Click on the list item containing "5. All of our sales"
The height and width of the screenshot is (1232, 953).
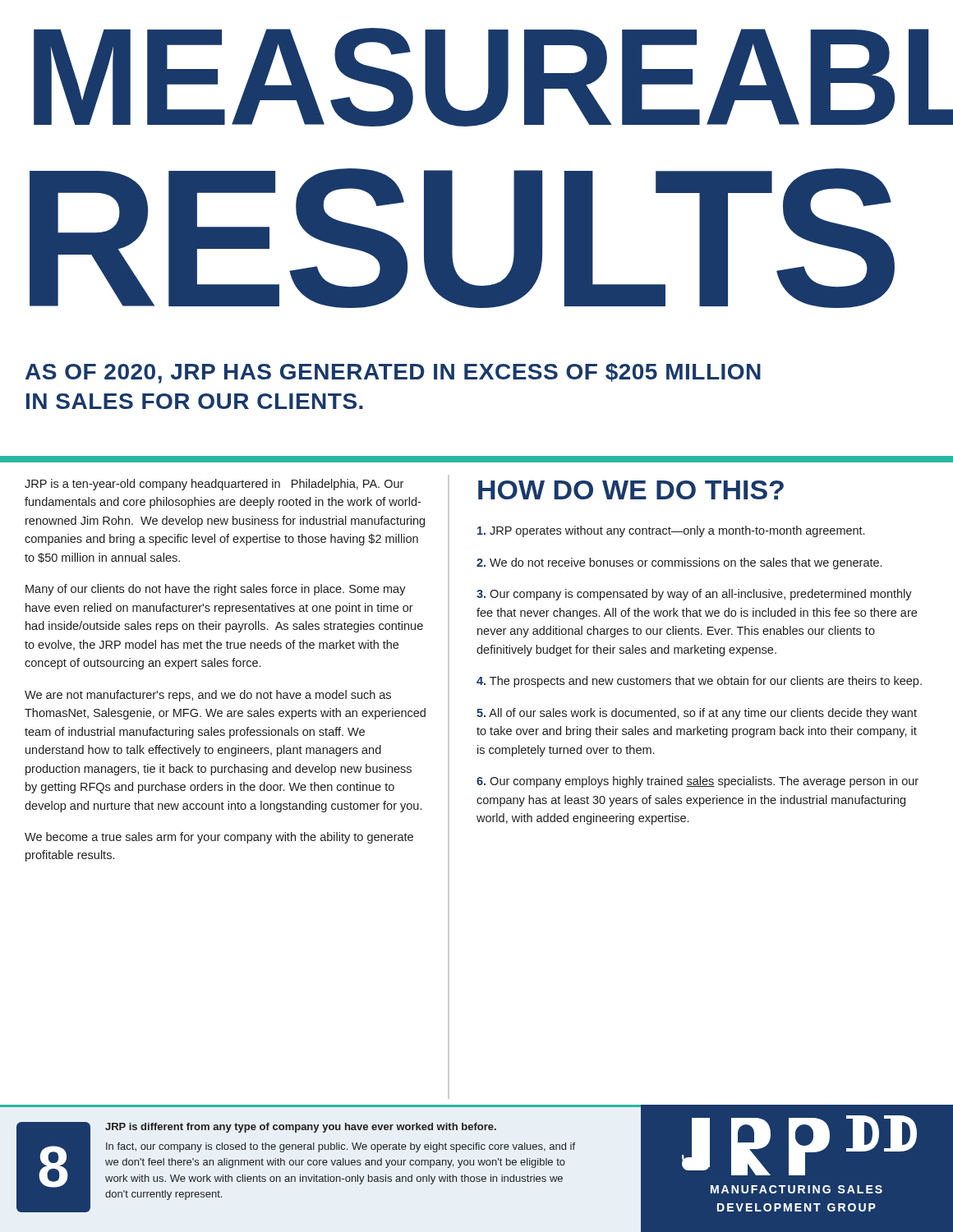[x=702, y=731]
